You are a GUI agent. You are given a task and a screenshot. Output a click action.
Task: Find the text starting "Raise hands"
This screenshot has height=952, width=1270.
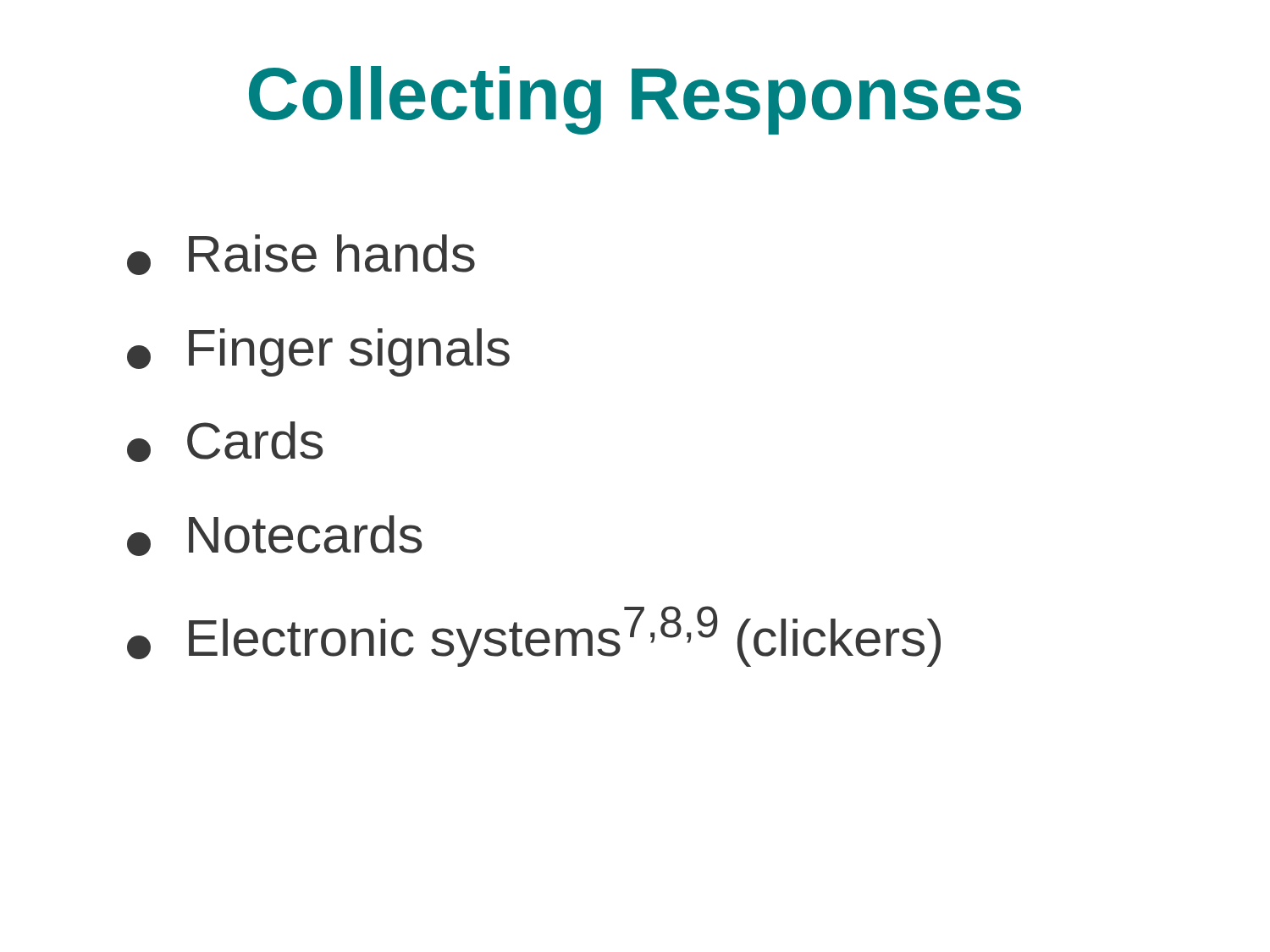pos(301,255)
